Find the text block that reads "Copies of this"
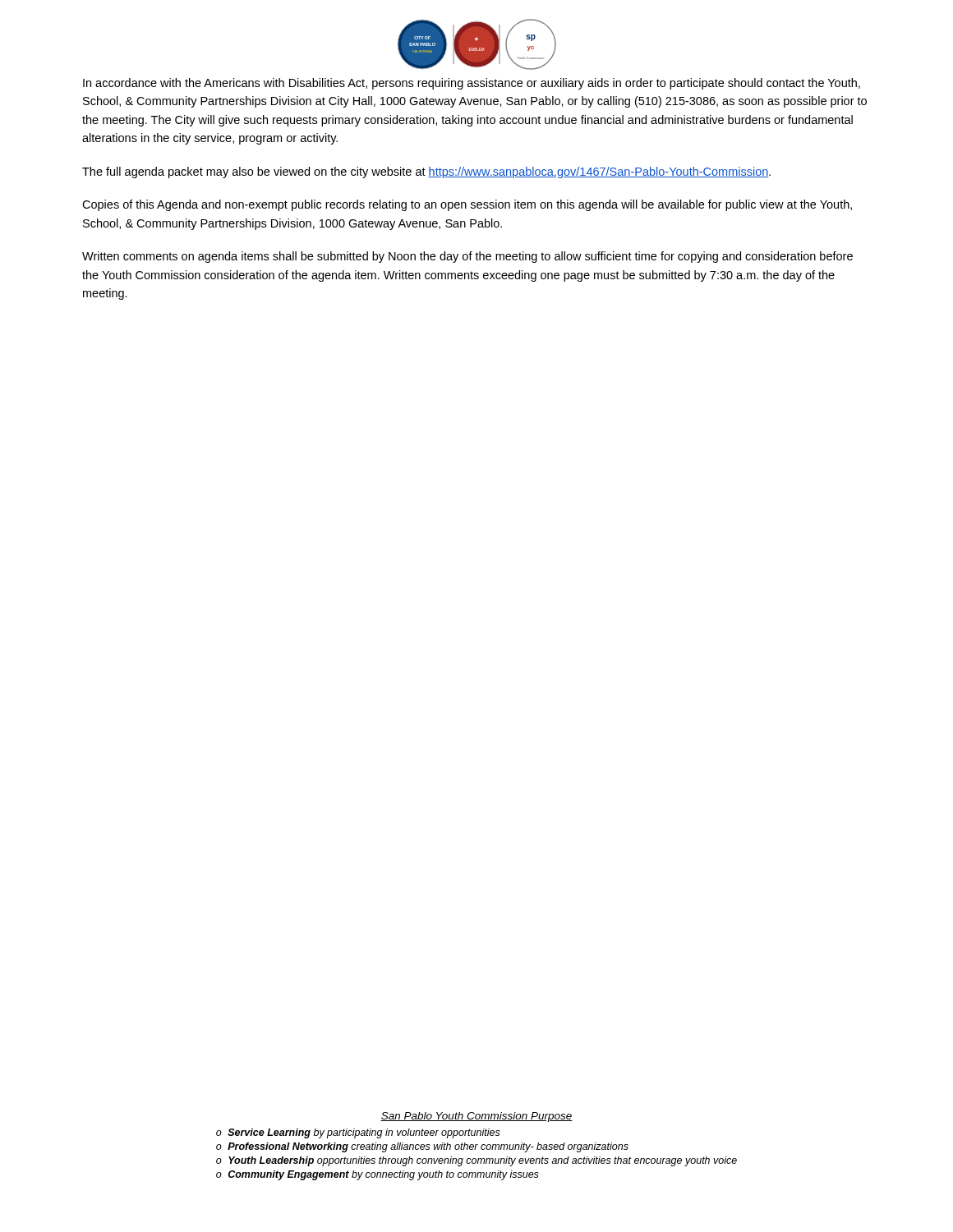 tap(468, 214)
